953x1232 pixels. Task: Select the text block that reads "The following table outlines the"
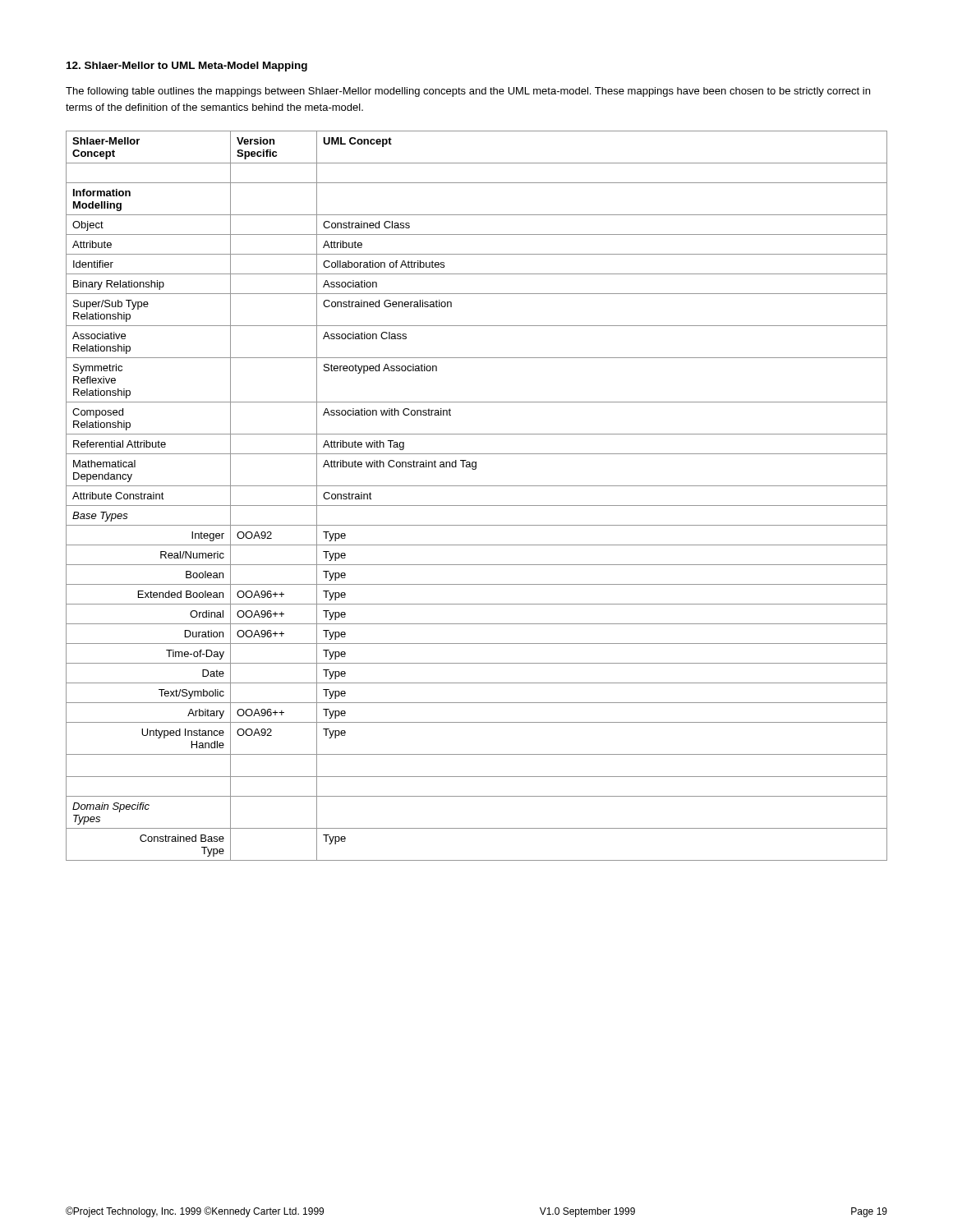pos(468,99)
